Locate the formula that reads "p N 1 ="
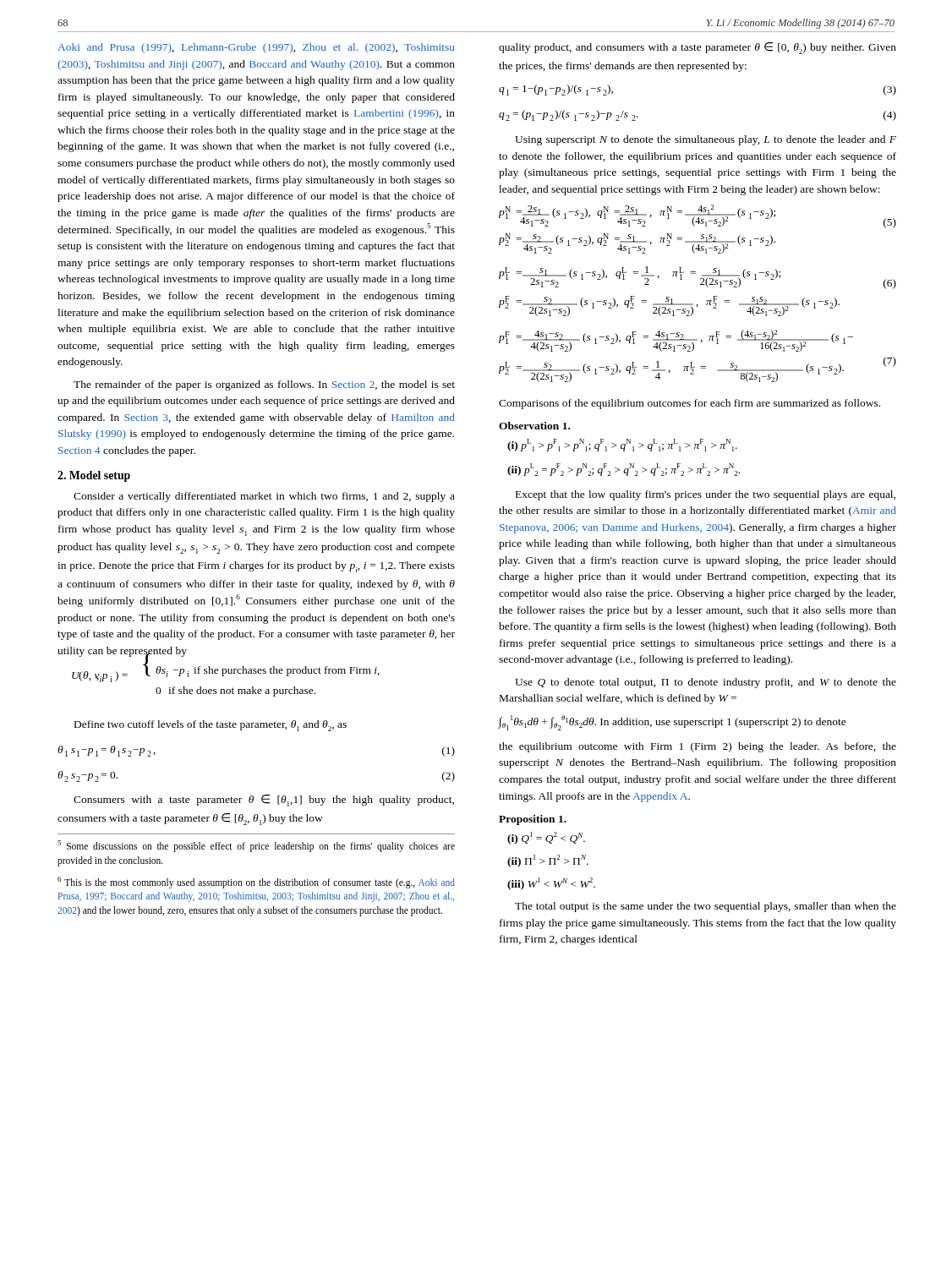Viewport: 952px width, 1268px height. (x=698, y=231)
